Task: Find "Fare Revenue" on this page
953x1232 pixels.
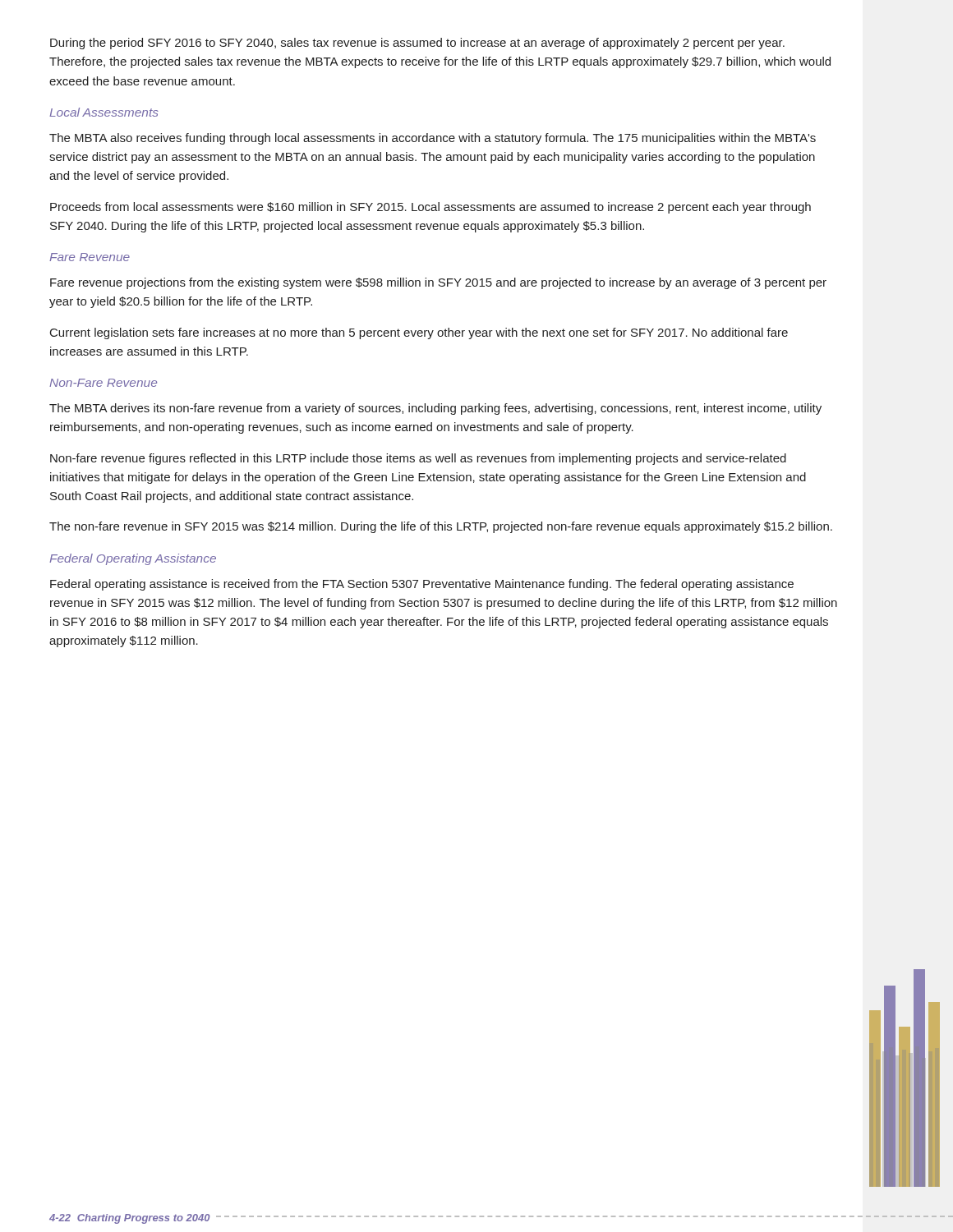Action: click(x=90, y=257)
